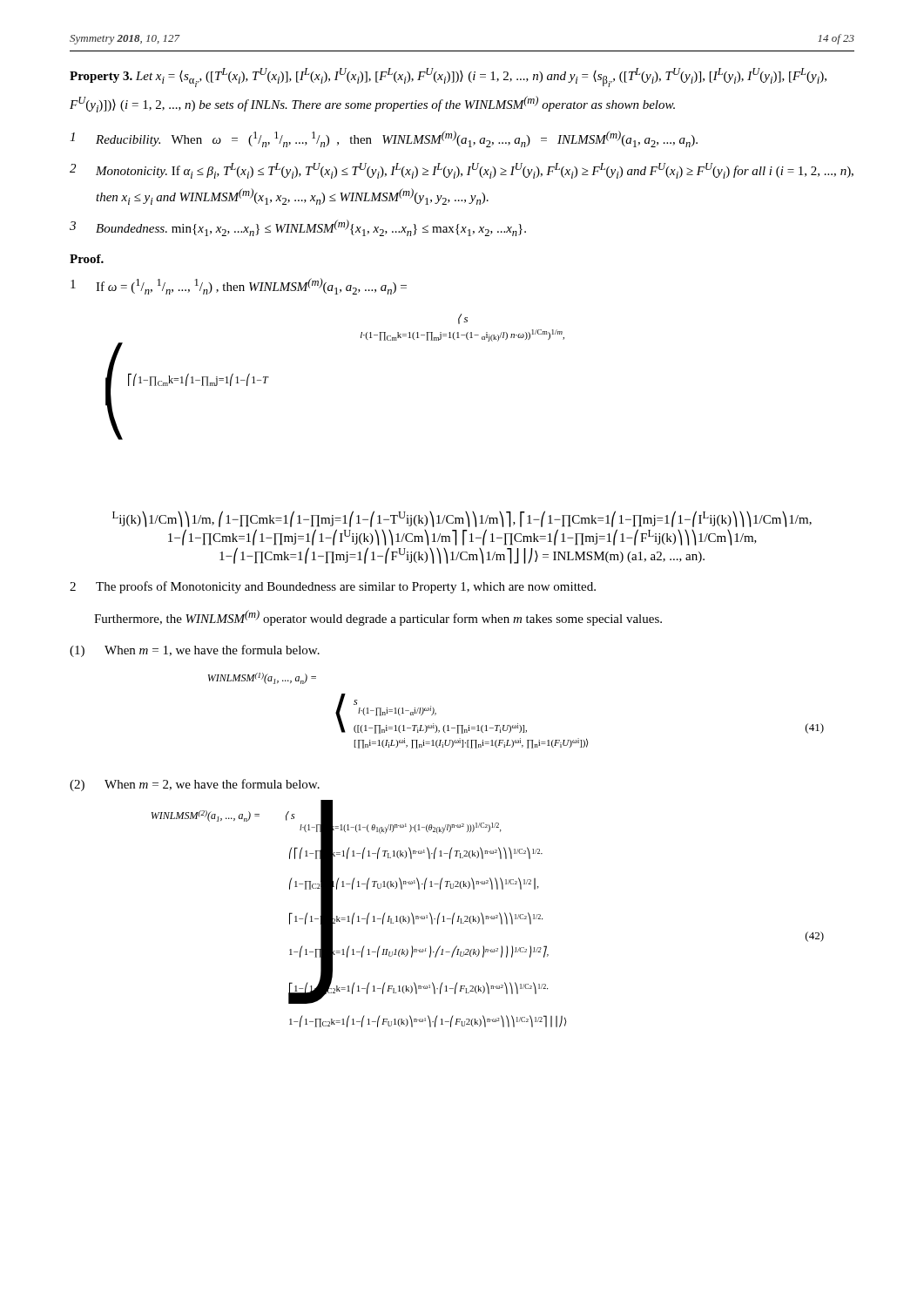The width and height of the screenshot is (924, 1307).
Task: Find the block starting "WINLMSM(1)(a1, ..., an) ="
Action: click(462, 714)
